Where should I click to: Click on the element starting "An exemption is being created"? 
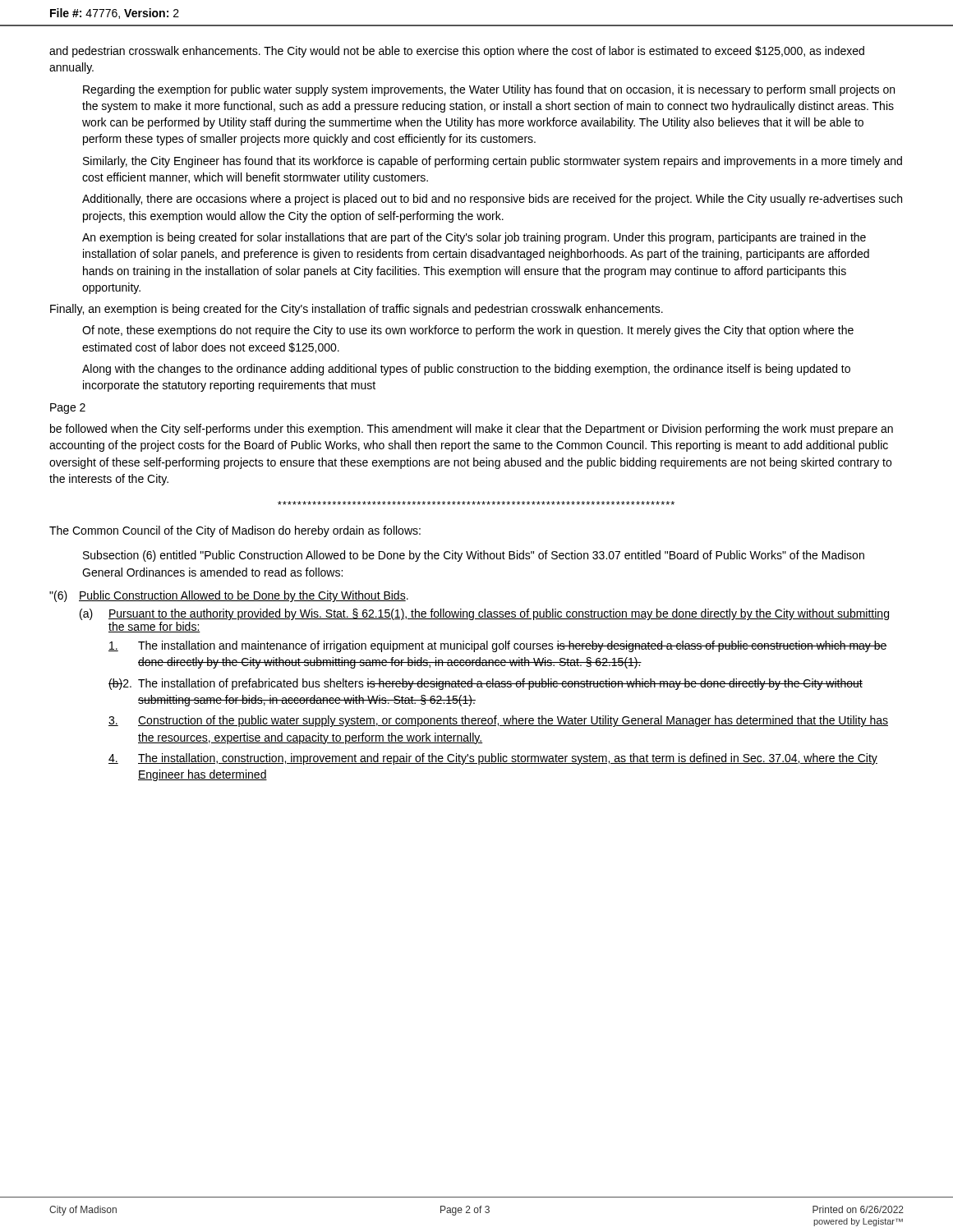493,262
